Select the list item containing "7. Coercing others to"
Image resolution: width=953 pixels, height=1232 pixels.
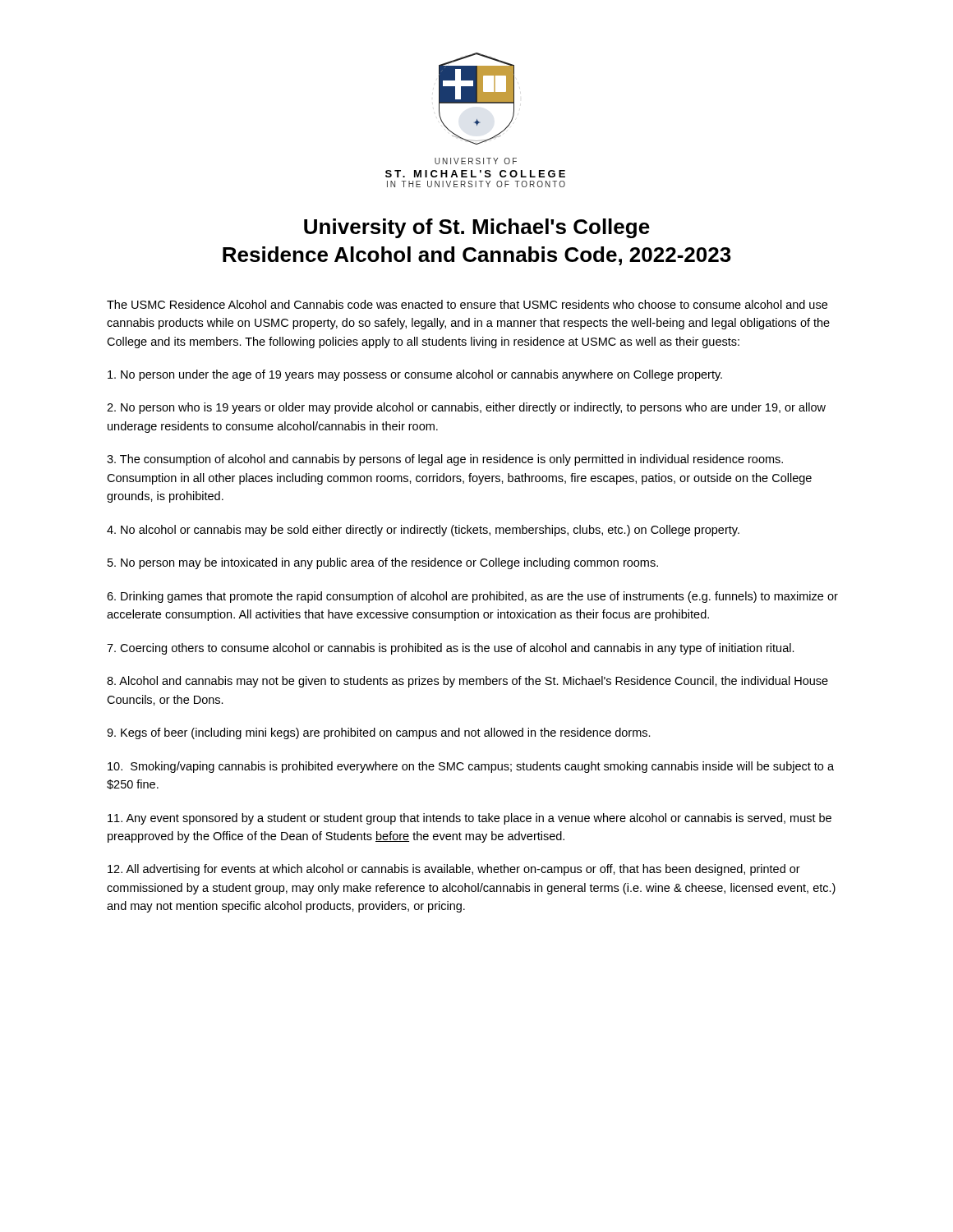coord(451,648)
